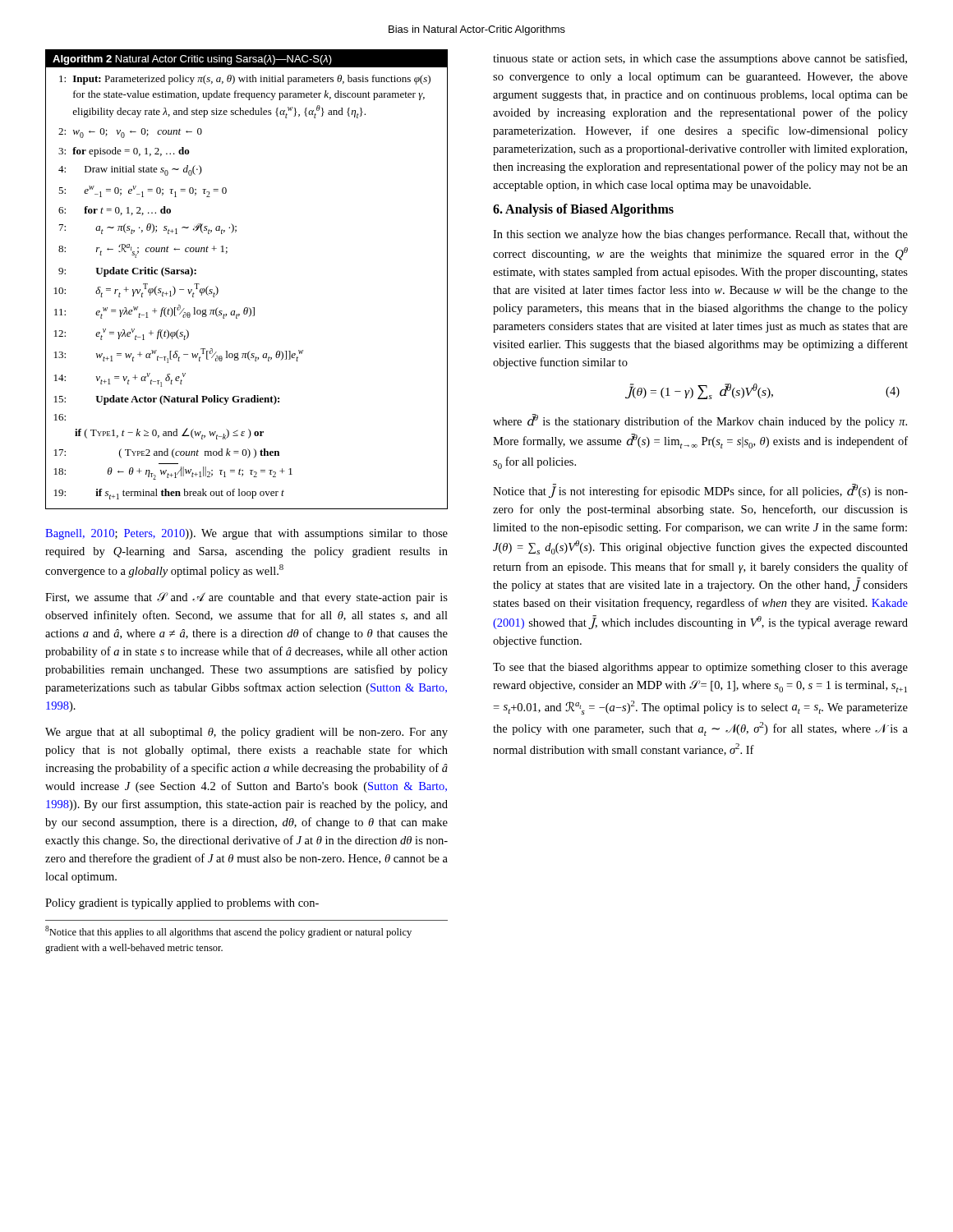The image size is (953, 1232).
Task: Click the passage that begins "To see that the biased algorithms appear"
Action: tap(700, 708)
